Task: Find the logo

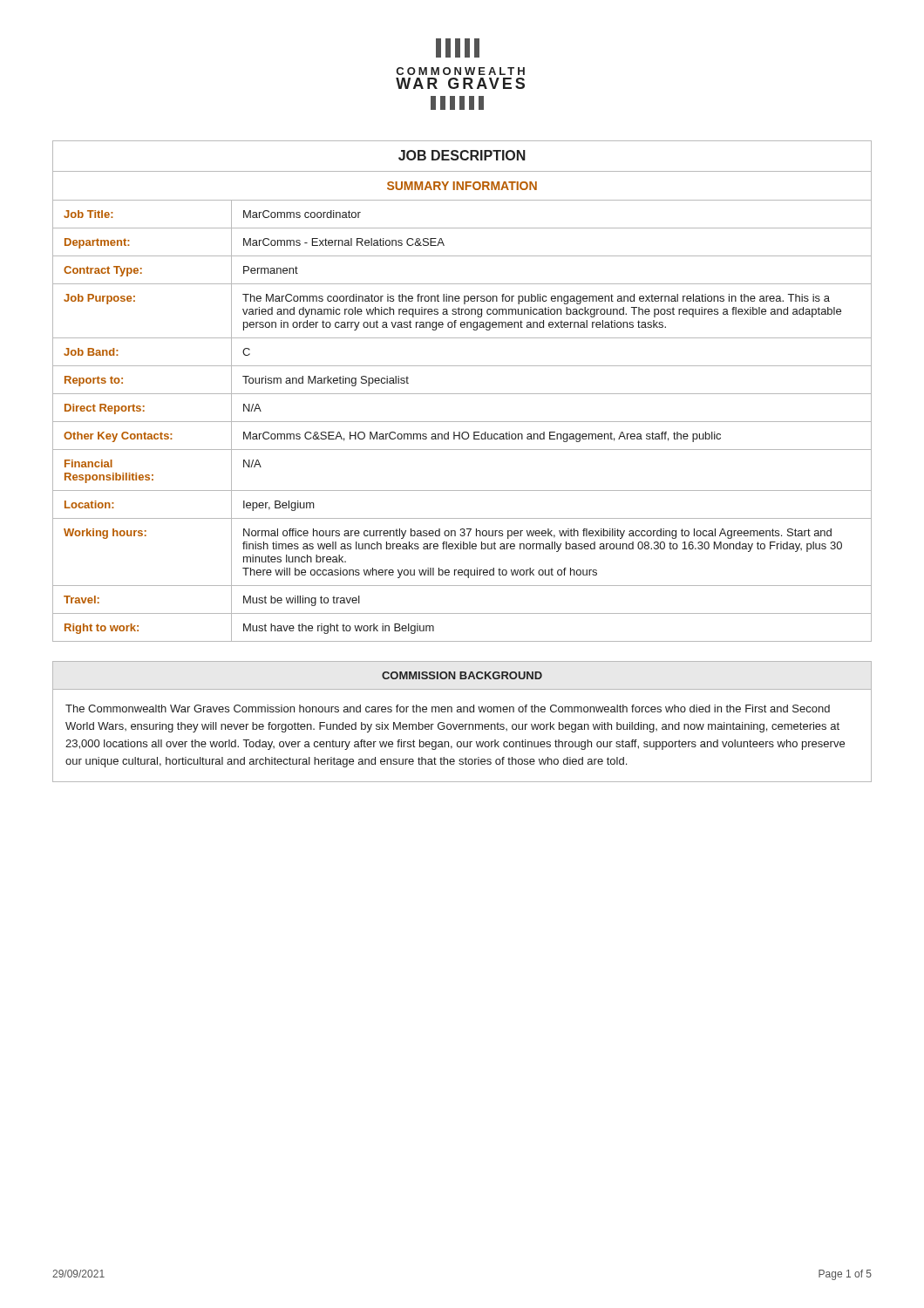Action: (x=462, y=75)
